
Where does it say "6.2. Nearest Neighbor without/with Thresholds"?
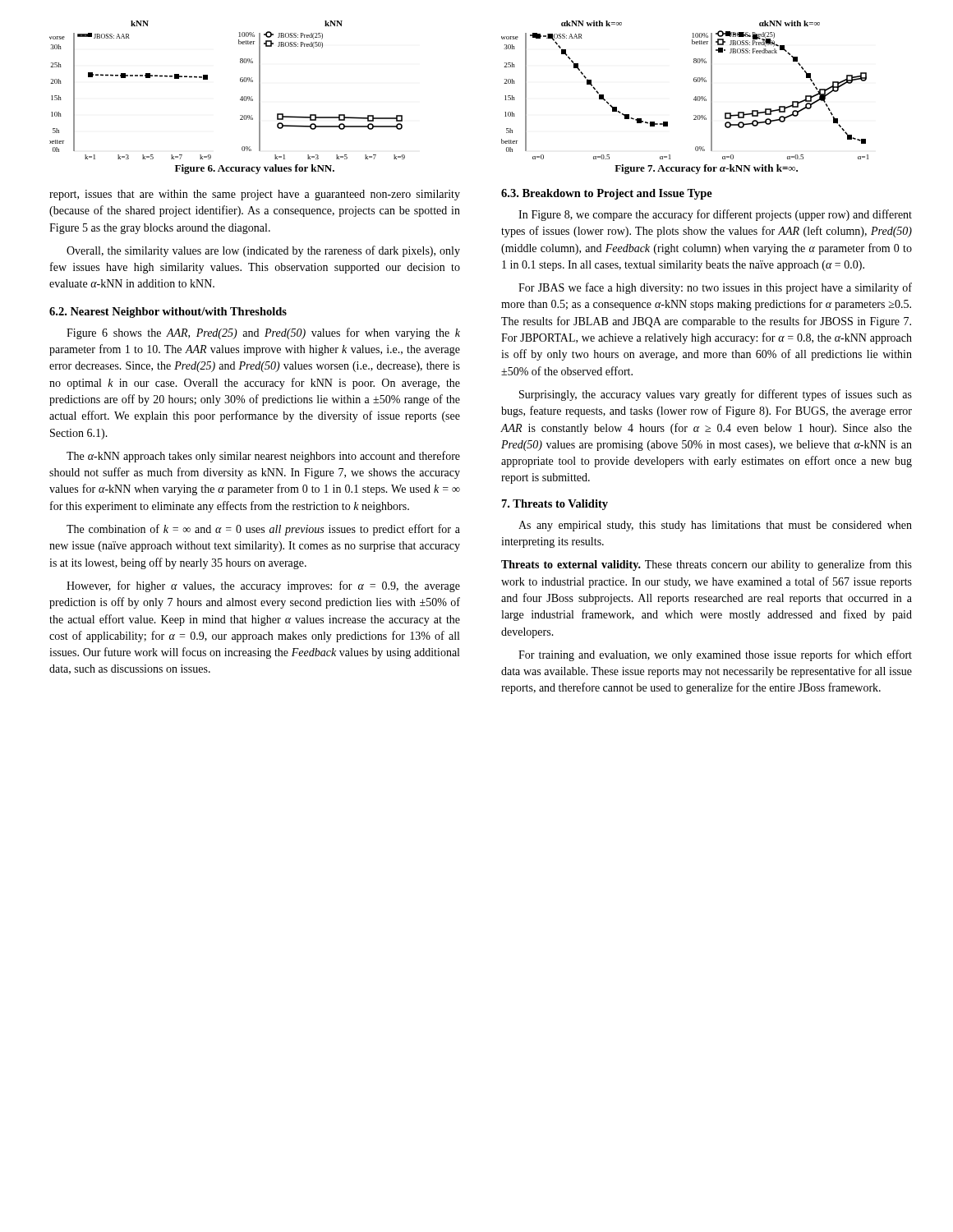click(x=168, y=311)
